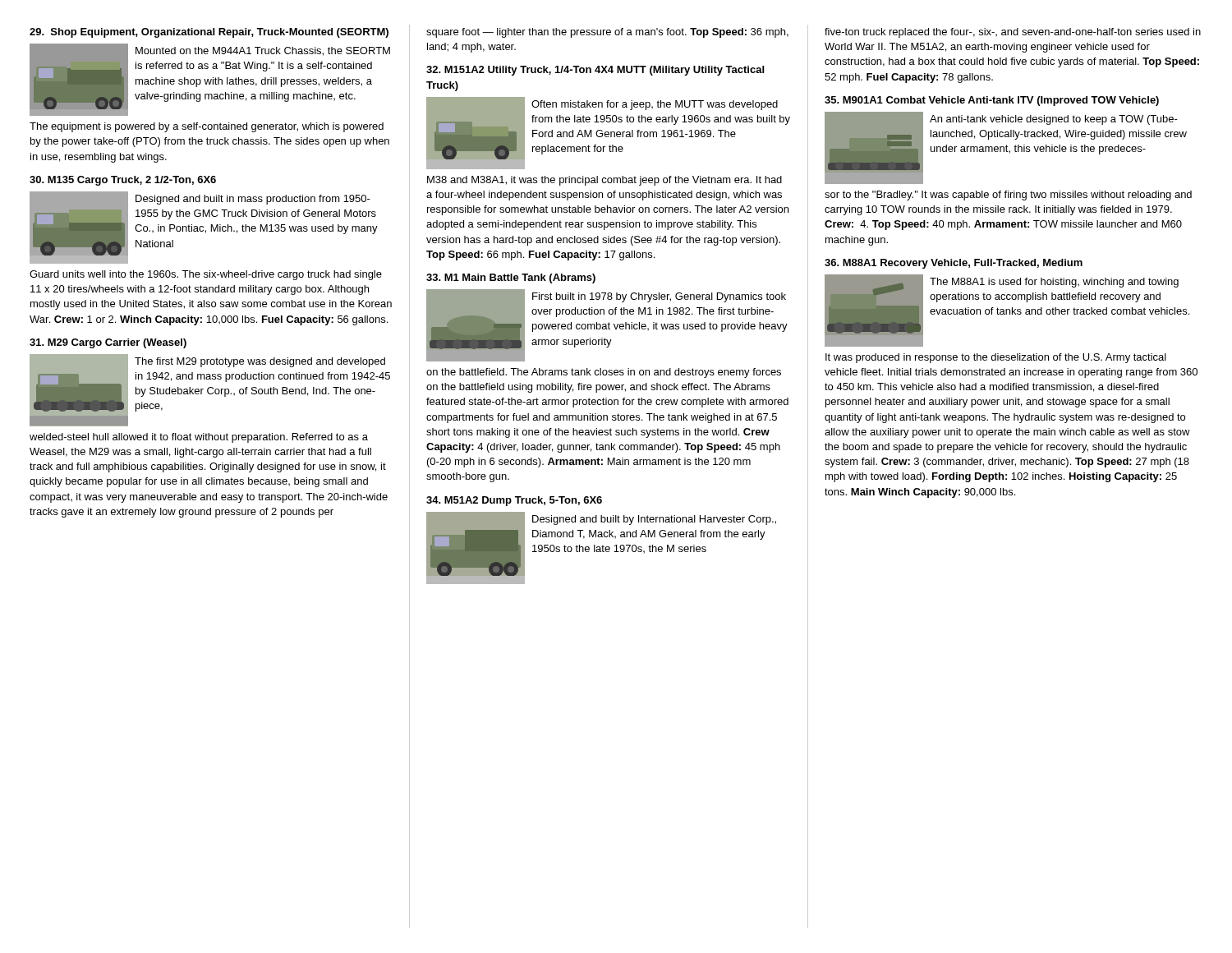1232x953 pixels.
Task: Find the section header containing "29. Shop Equipment, Organizational Repair,"
Action: click(209, 32)
